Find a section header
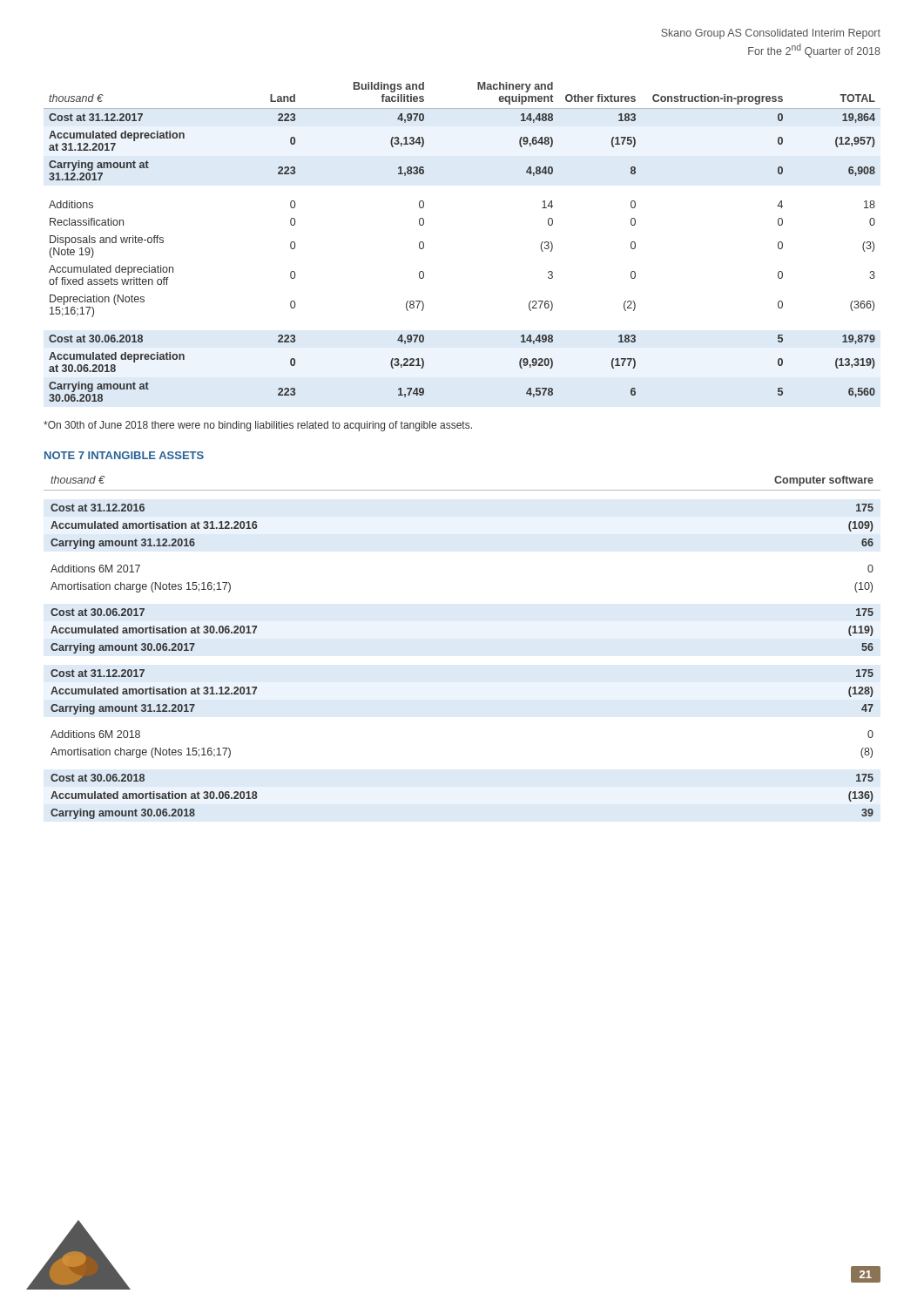The width and height of the screenshot is (924, 1307). (x=124, y=455)
